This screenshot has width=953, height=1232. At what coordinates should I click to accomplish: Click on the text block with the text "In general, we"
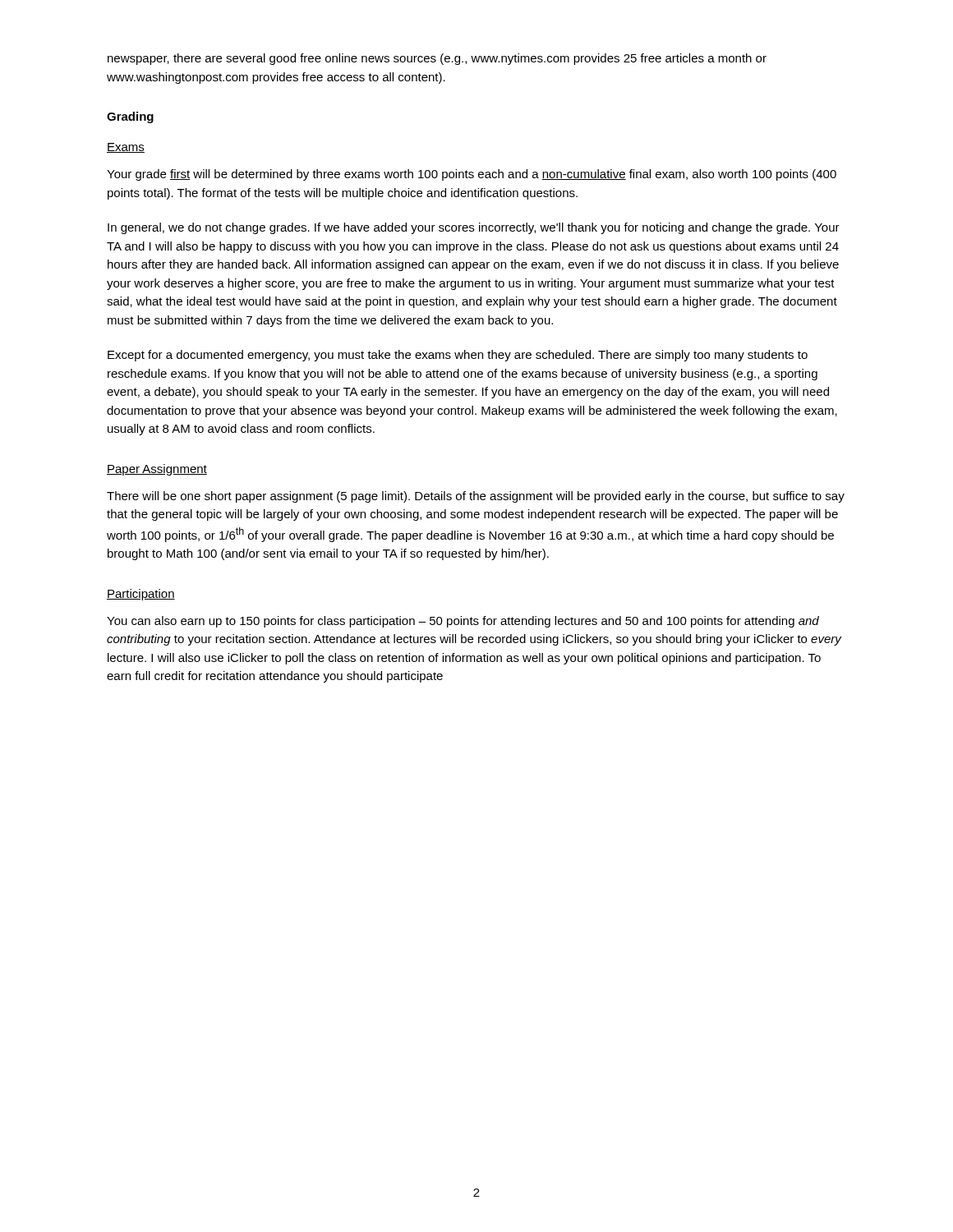coord(473,273)
